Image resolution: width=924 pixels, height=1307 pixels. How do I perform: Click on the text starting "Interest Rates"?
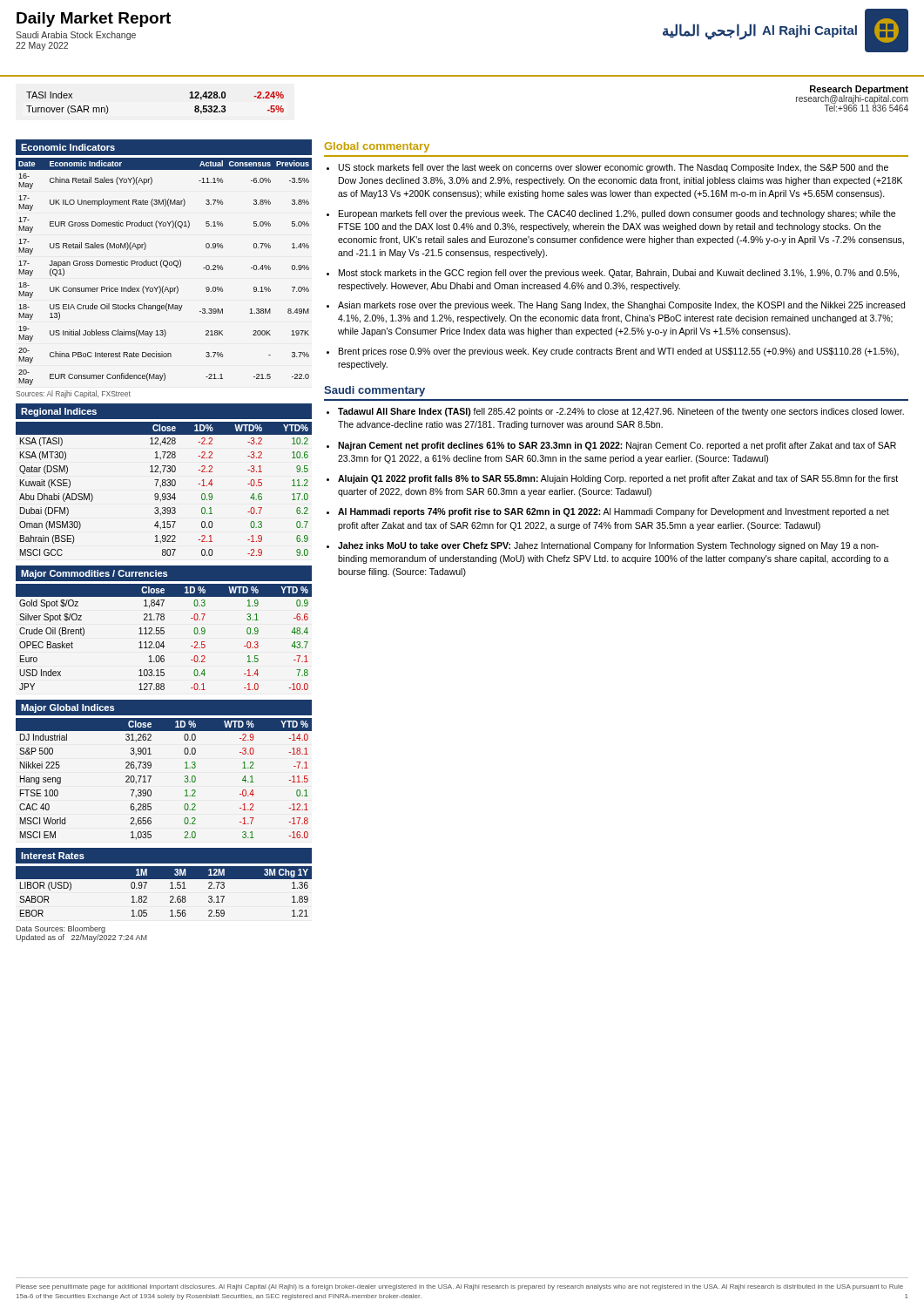53,856
